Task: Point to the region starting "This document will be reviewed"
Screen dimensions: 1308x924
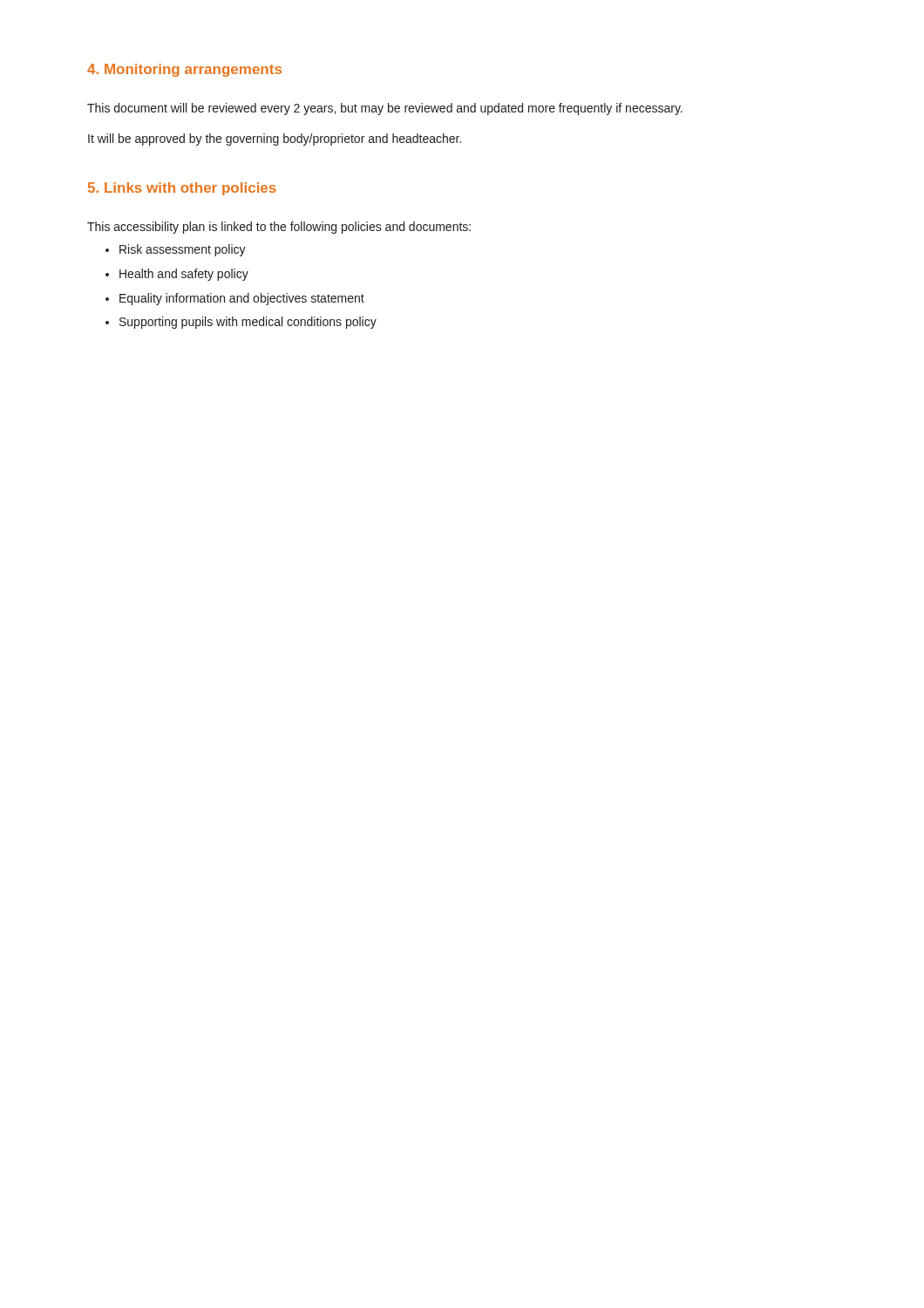Action: [x=462, y=109]
